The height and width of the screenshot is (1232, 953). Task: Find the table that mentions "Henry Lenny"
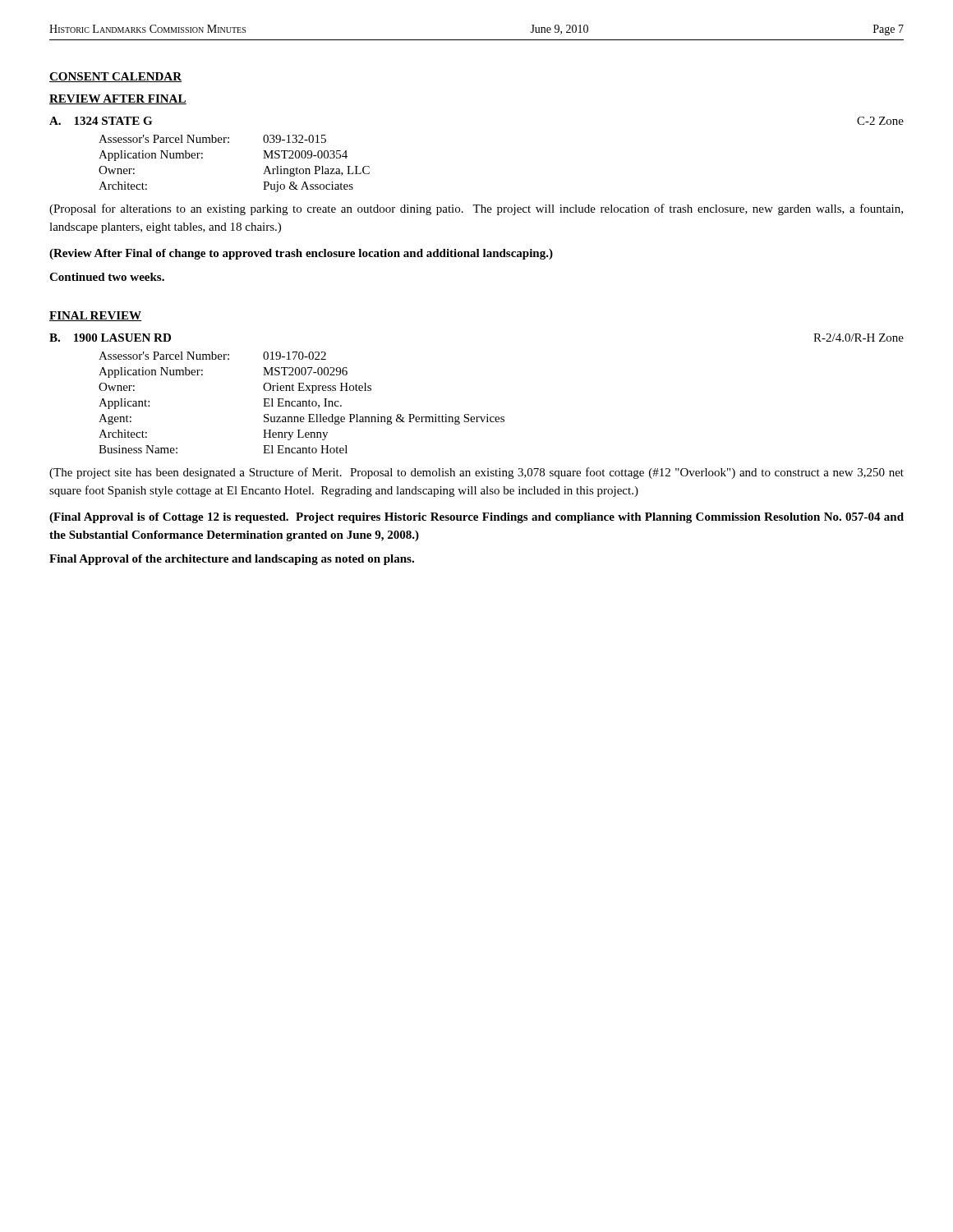tap(476, 403)
